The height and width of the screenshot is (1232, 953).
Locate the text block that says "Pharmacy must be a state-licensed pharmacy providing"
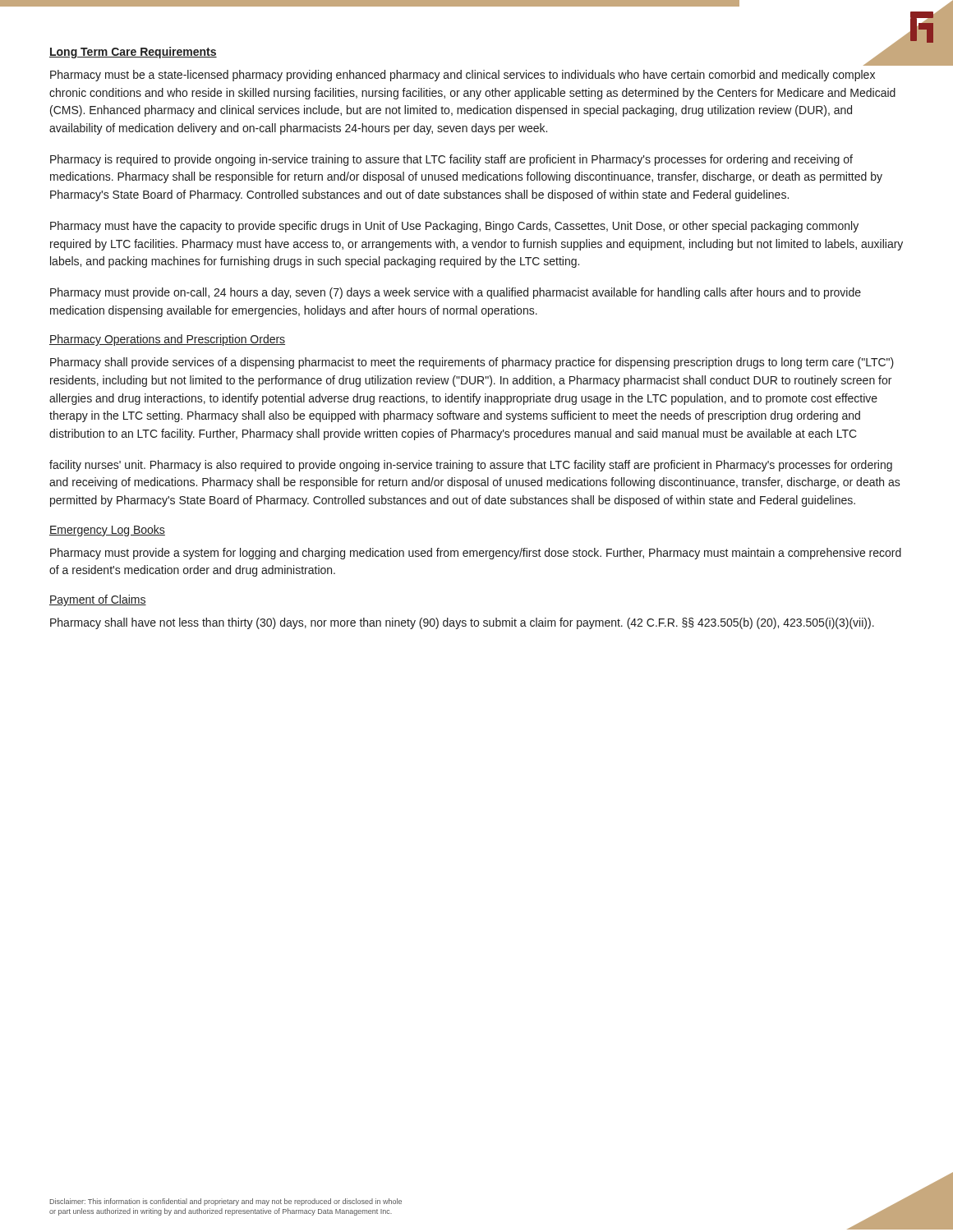tap(472, 101)
